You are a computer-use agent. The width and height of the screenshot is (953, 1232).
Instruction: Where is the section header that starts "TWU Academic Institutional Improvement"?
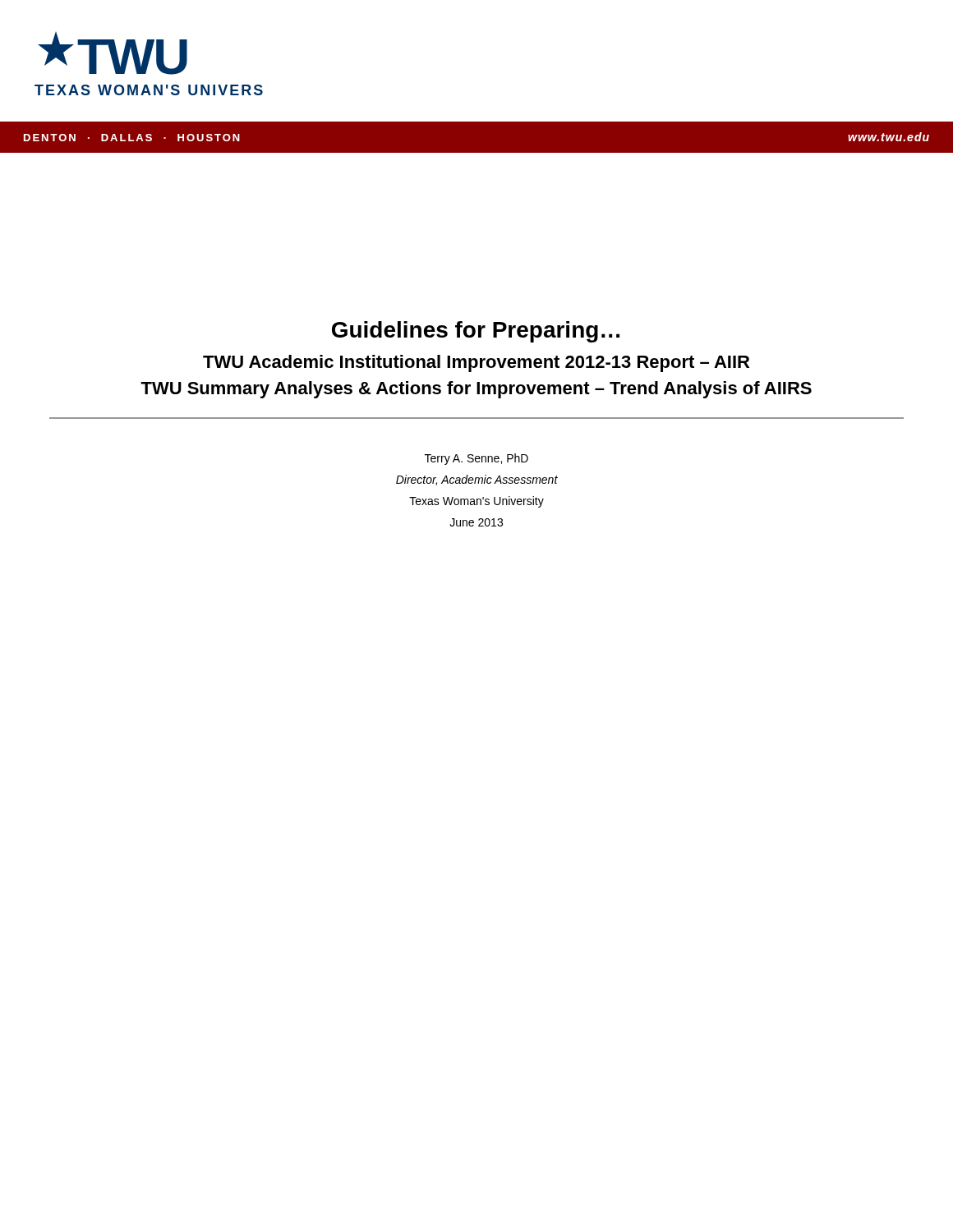click(476, 375)
